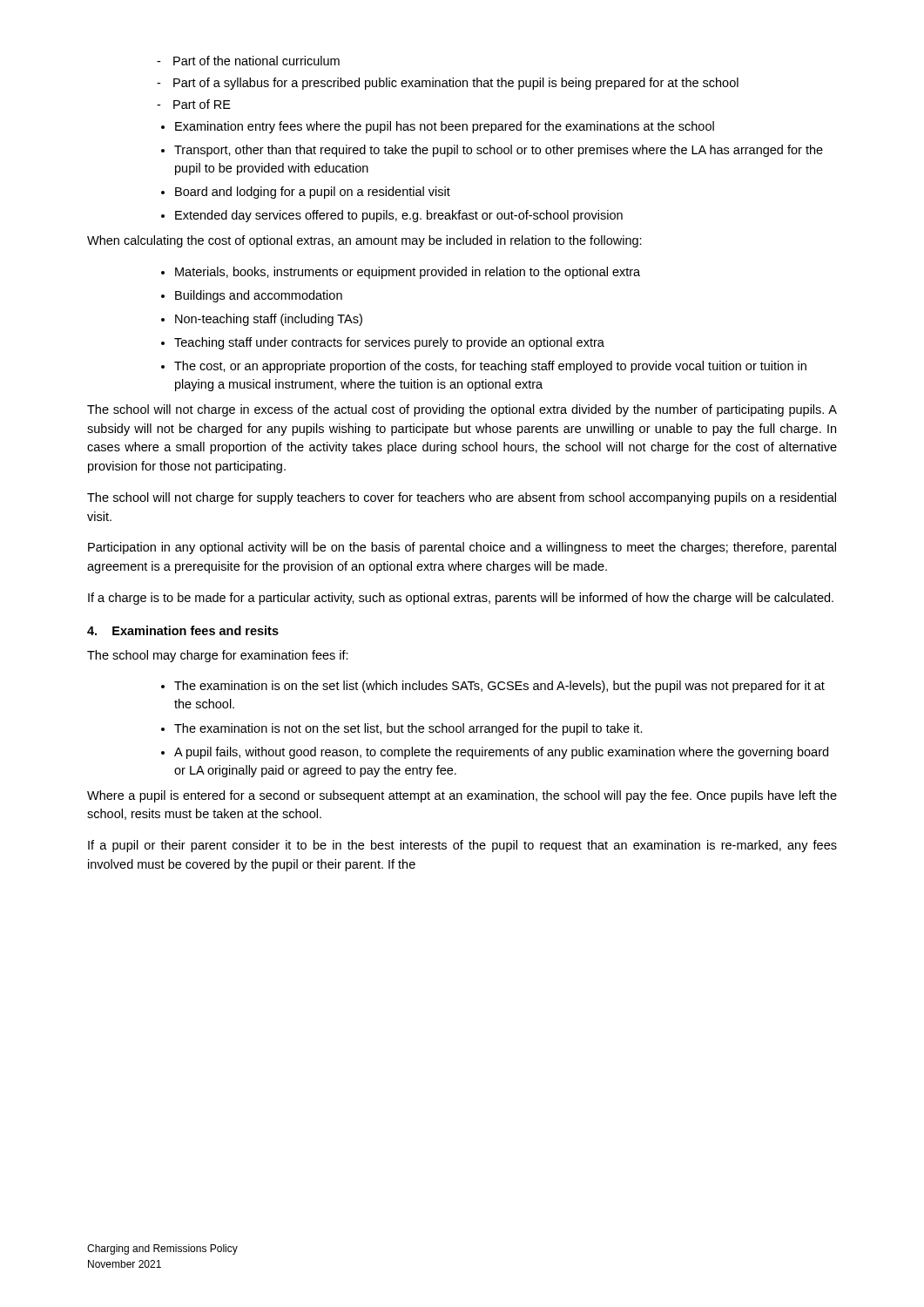Screen dimensions: 1307x924
Task: Select the text starting "Extended day services offered to pupils, e.g."
Action: pyautogui.click(x=399, y=215)
